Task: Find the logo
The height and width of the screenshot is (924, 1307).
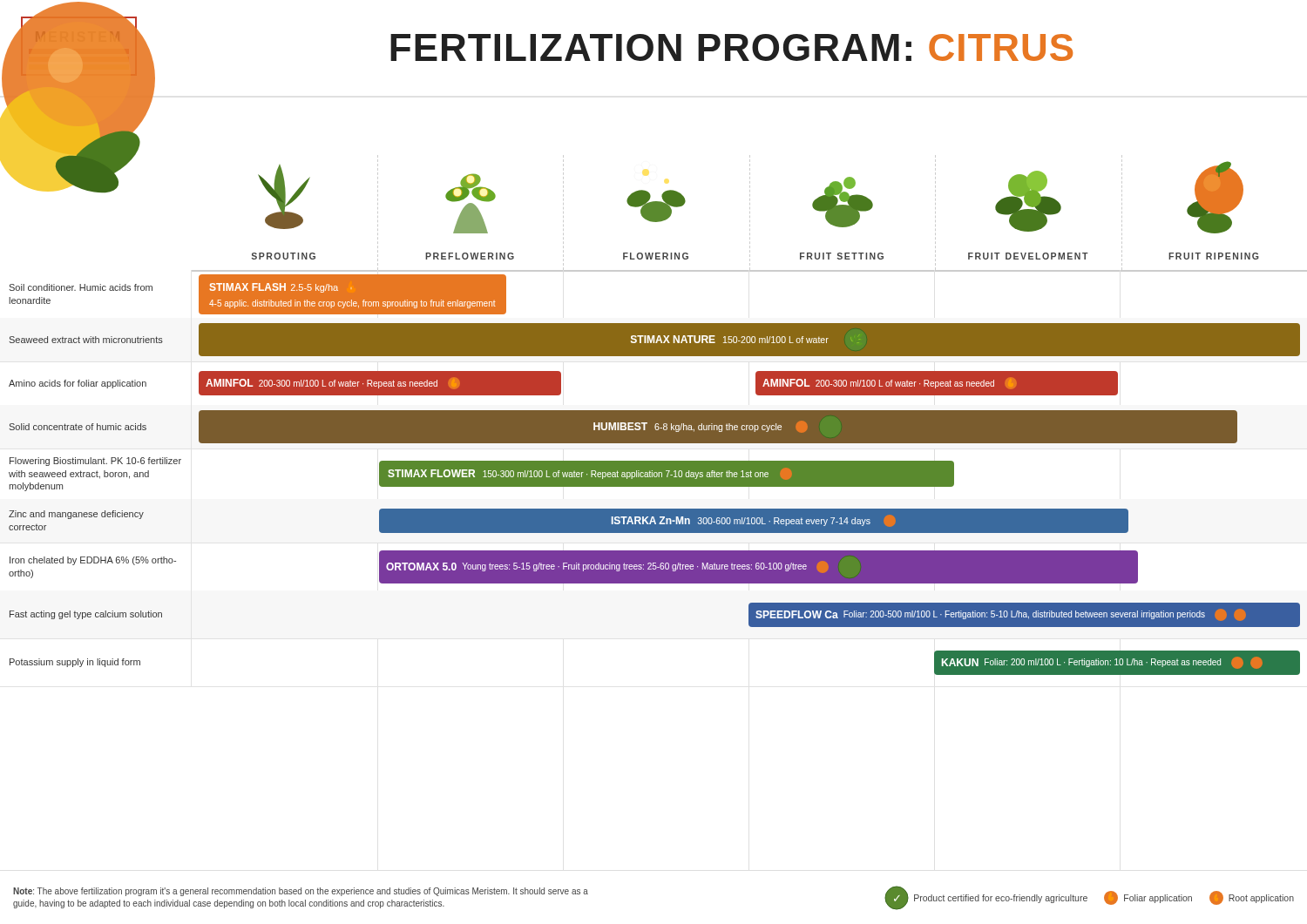Action: 78,48
